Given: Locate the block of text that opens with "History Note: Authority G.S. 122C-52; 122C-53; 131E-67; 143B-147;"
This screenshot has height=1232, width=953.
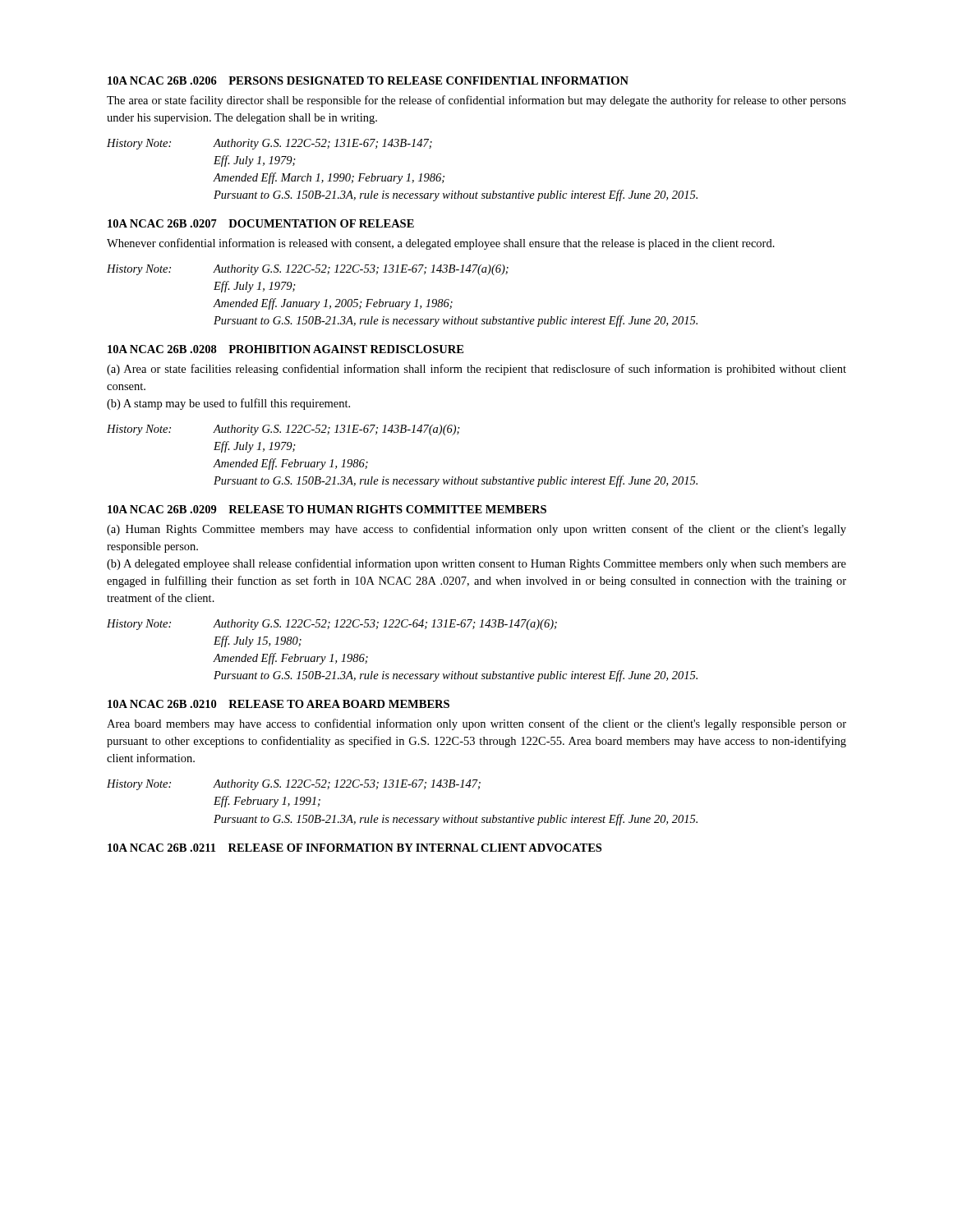Looking at the screenshot, I should tap(294, 785).
